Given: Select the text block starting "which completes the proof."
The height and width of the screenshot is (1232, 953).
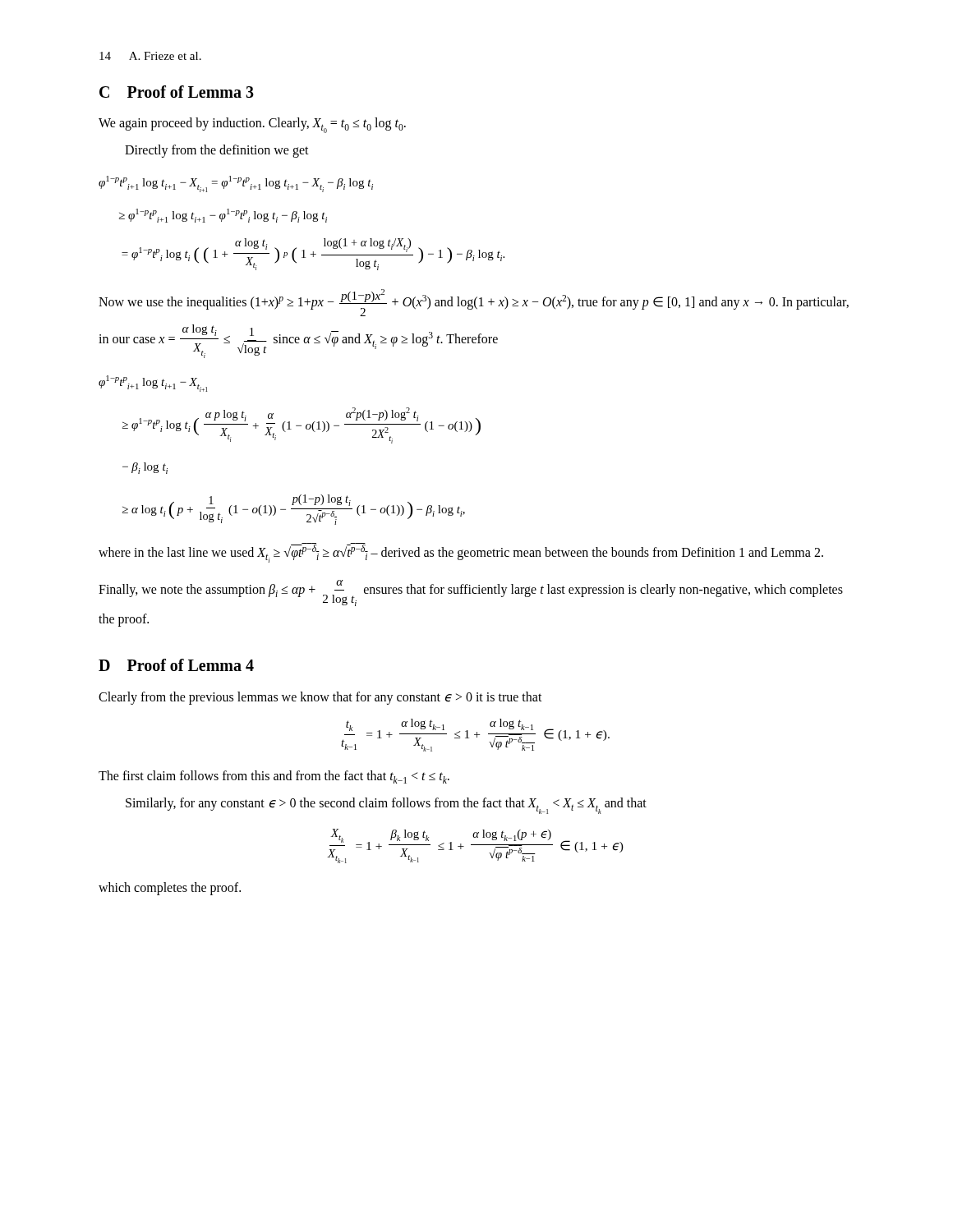Looking at the screenshot, I should pos(170,888).
